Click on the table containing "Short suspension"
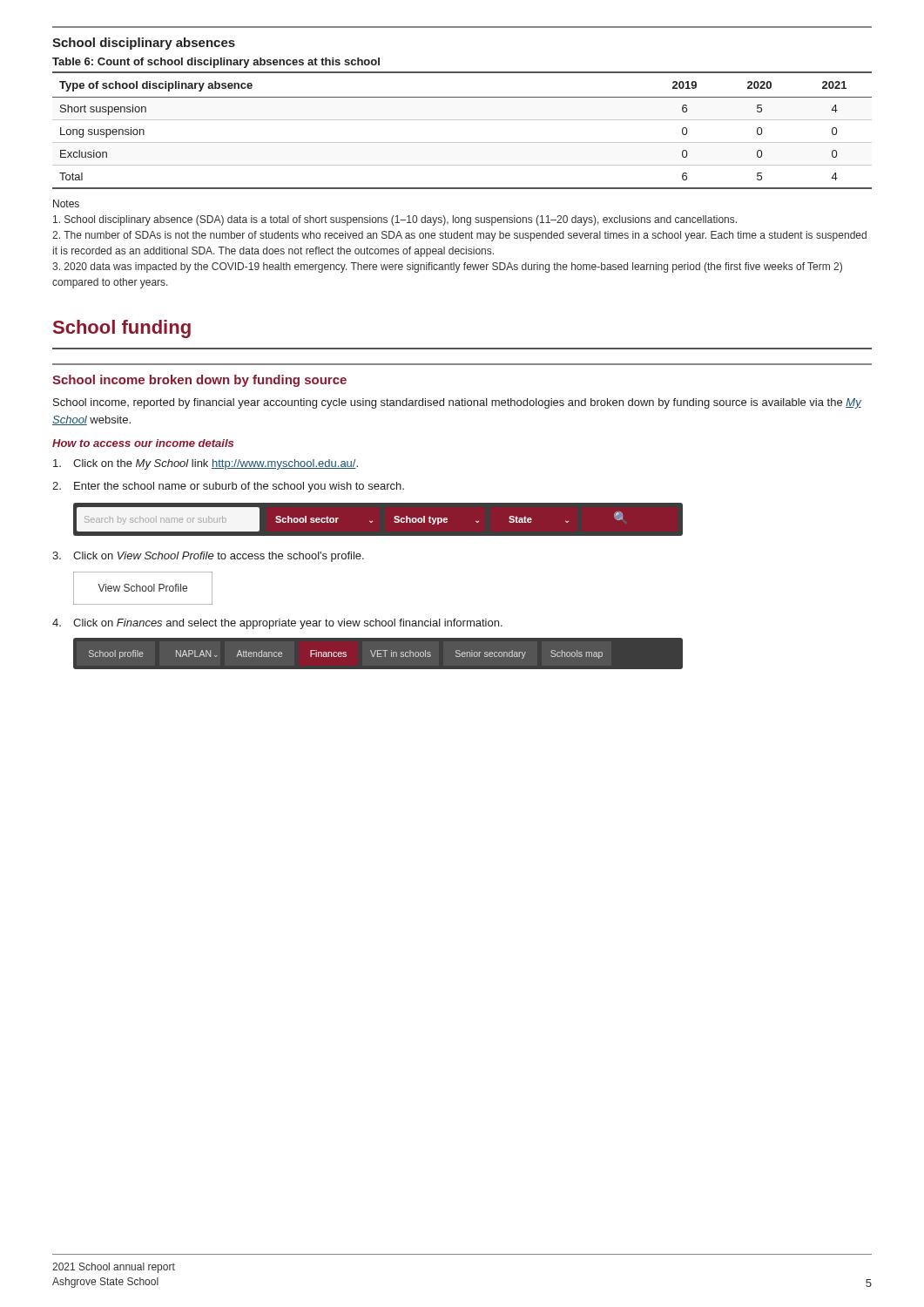This screenshot has height=1307, width=924. [x=462, y=130]
